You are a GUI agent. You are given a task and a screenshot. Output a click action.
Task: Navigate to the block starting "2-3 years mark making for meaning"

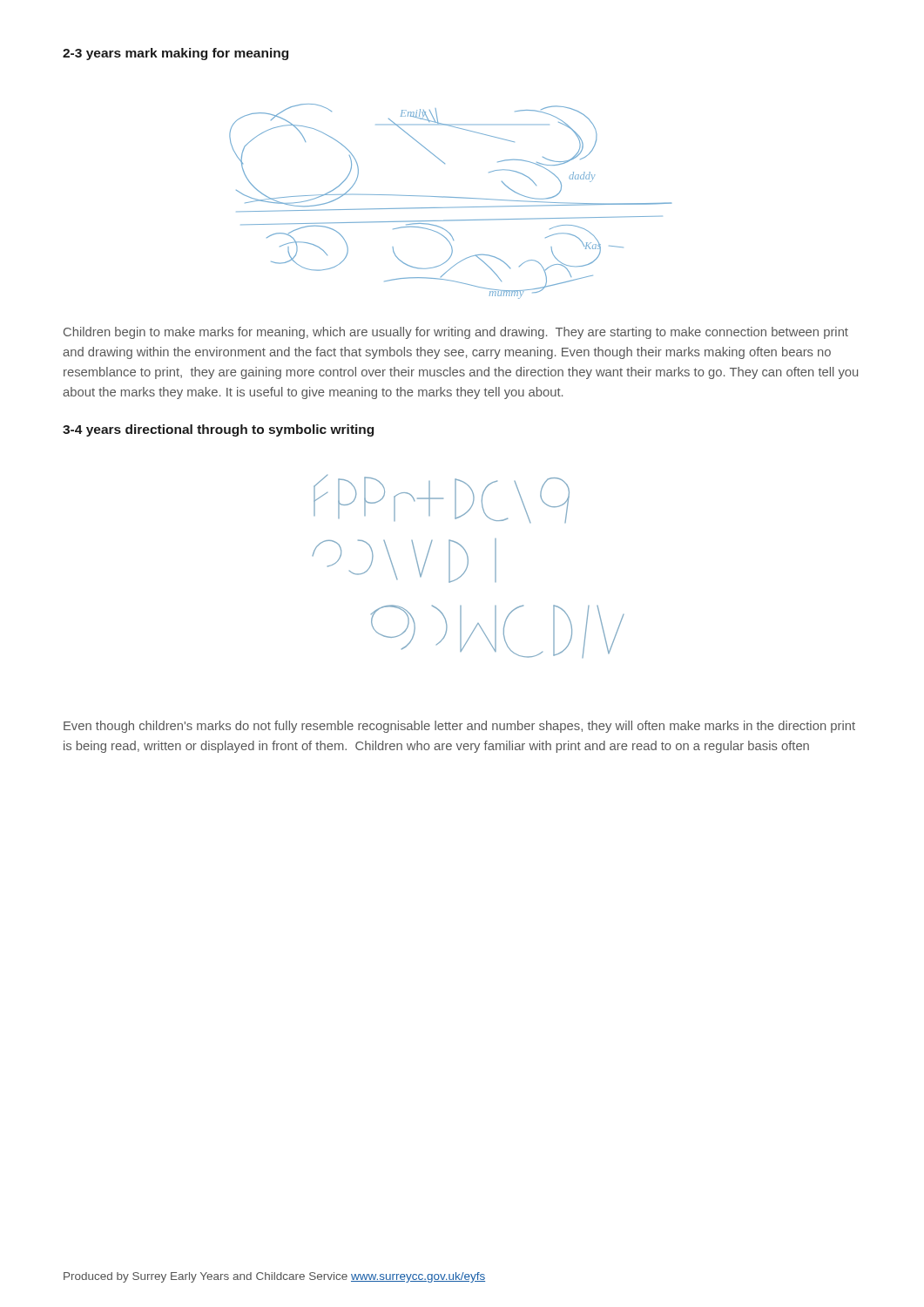[x=176, y=53]
